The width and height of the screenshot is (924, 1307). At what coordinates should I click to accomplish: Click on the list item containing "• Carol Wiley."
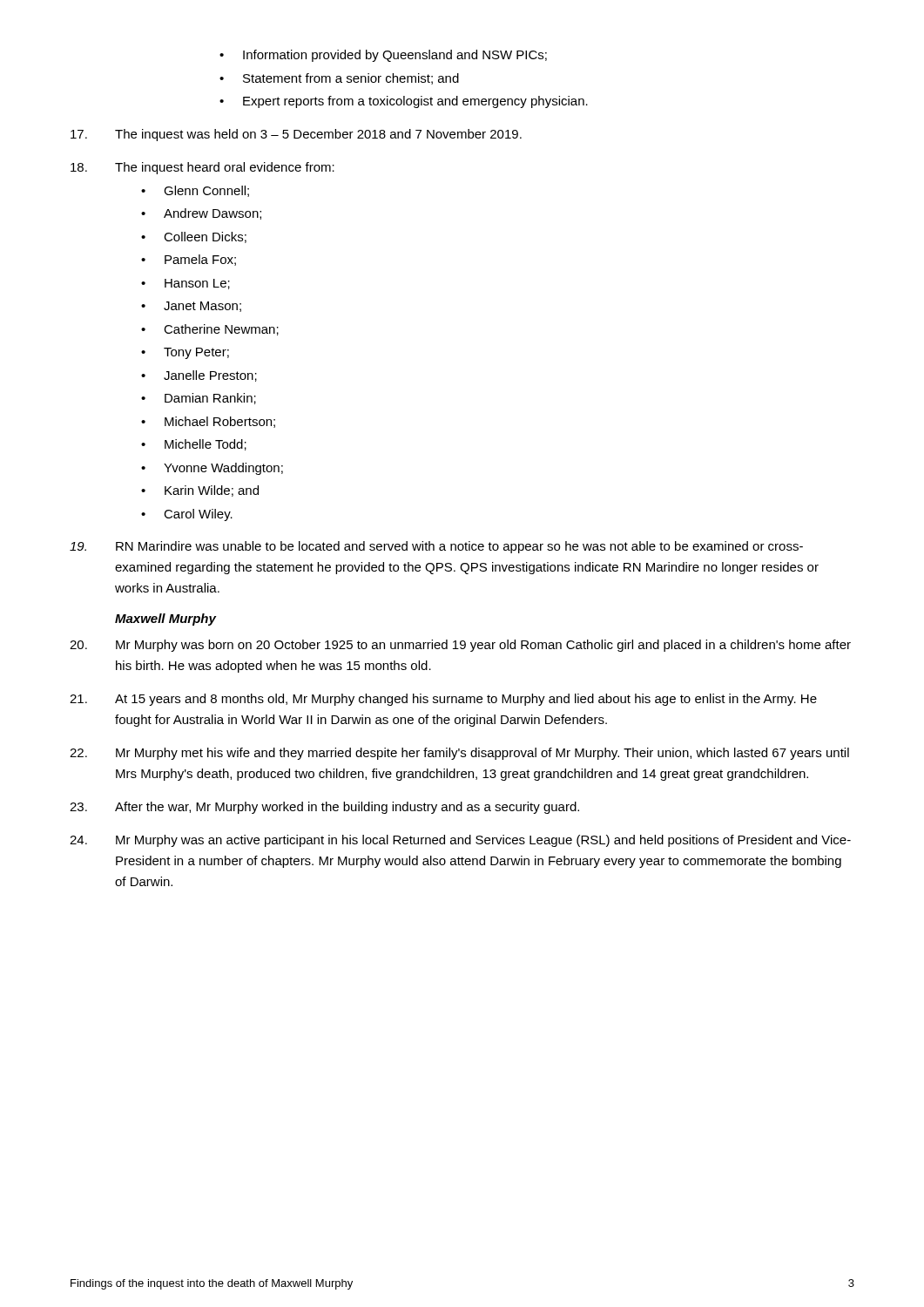pyautogui.click(x=187, y=514)
